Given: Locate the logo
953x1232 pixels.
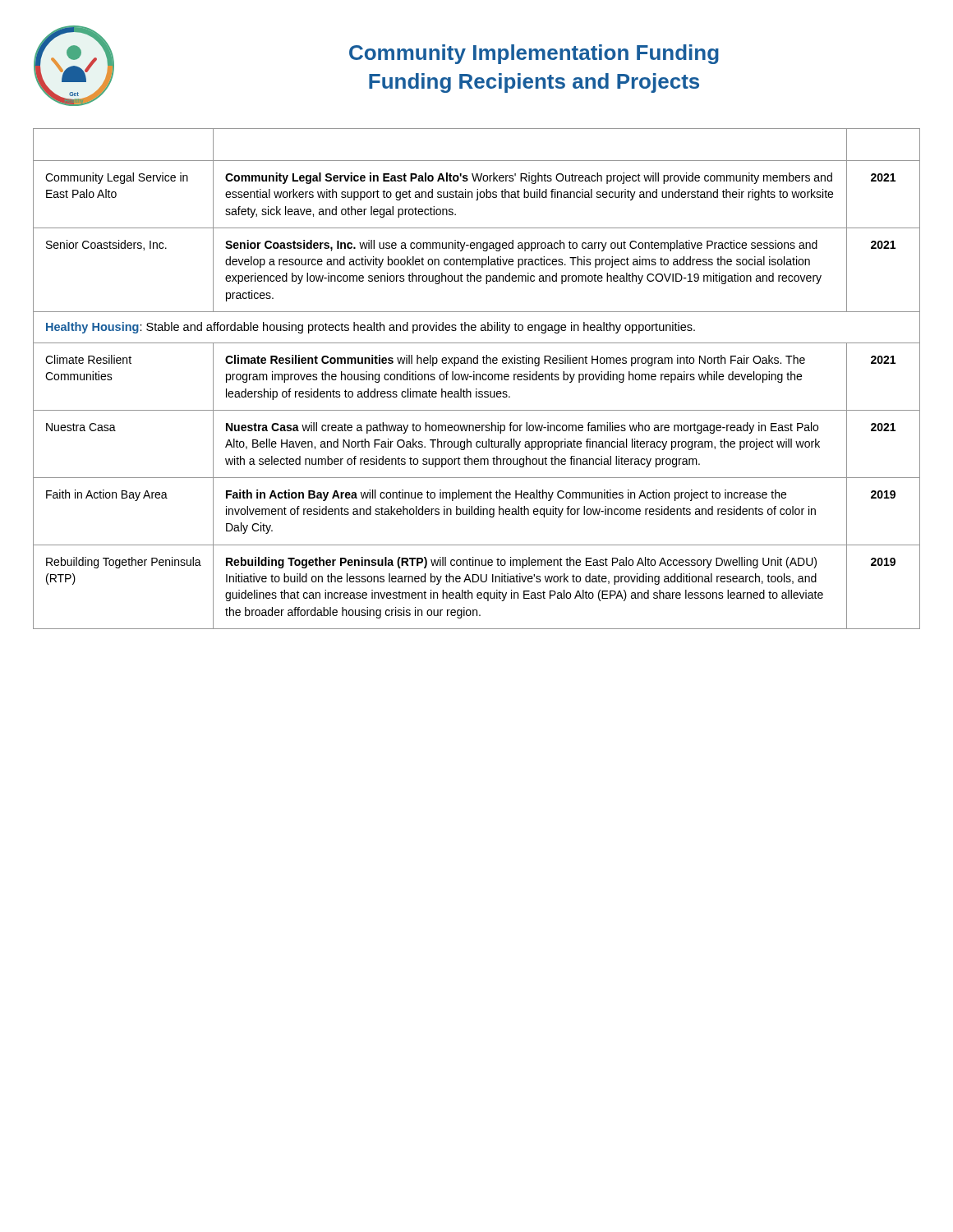Looking at the screenshot, I should click(78, 67).
